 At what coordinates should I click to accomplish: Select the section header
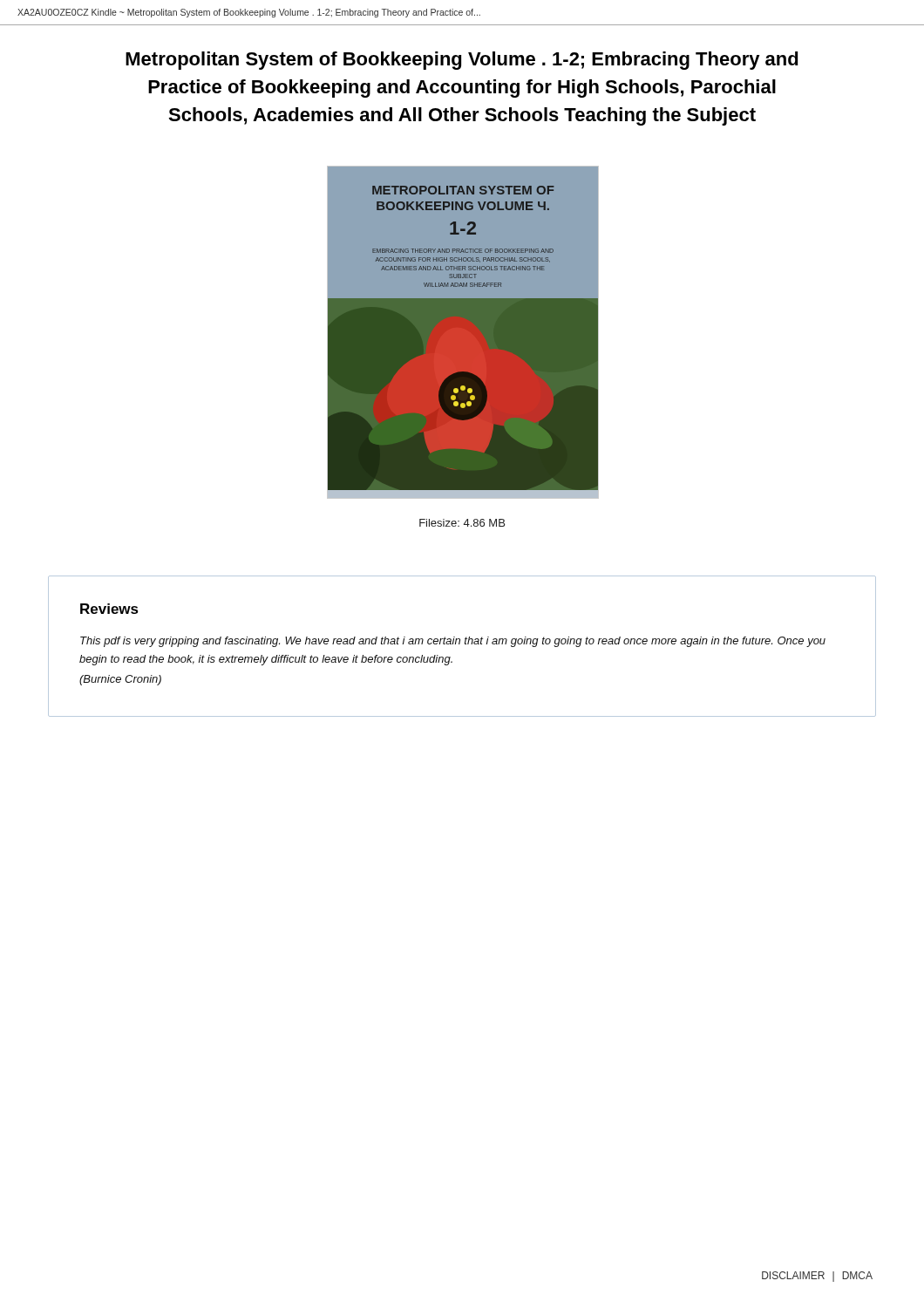click(109, 609)
